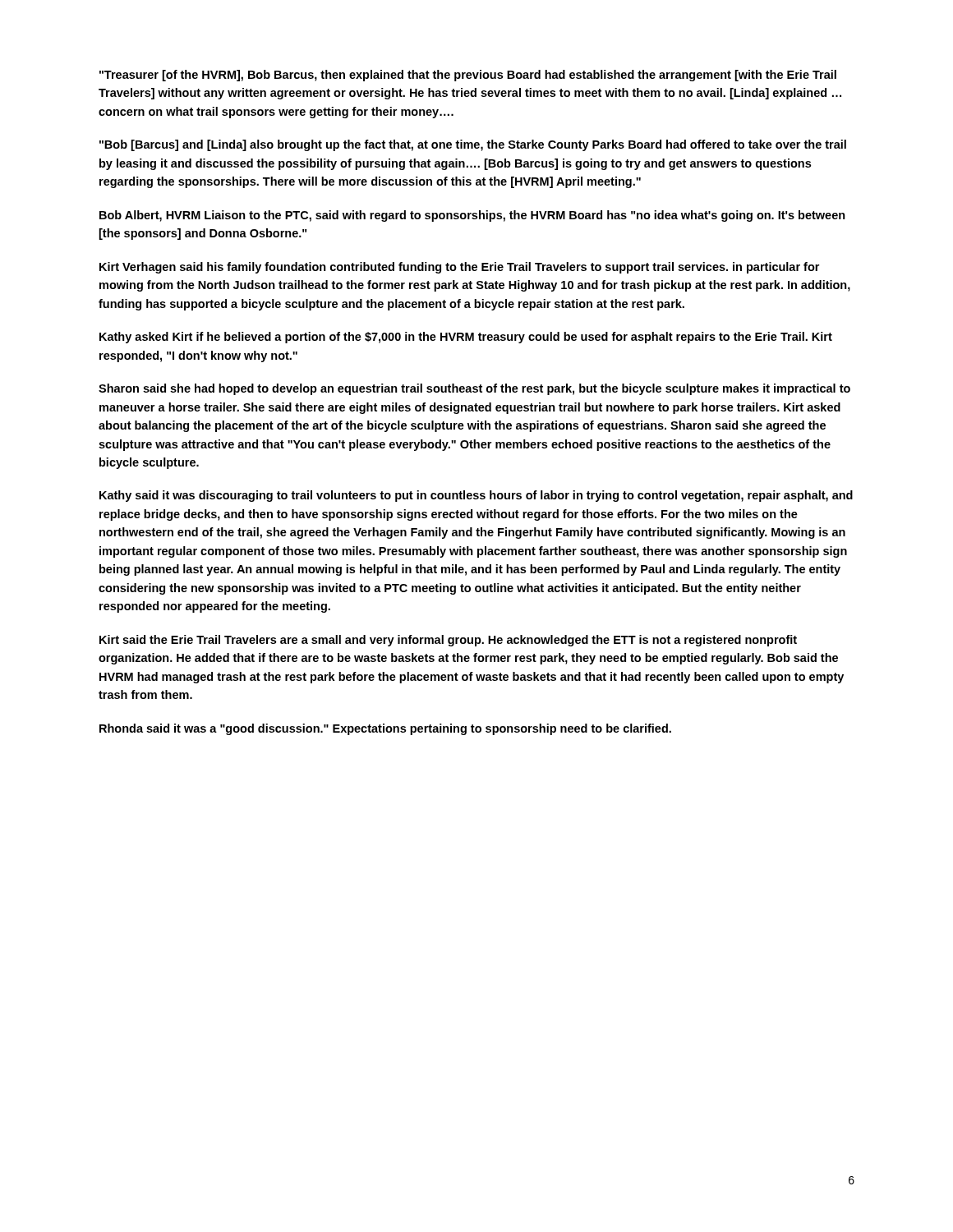
Task: Click on the text block that says "Rhonda said it was"
Action: pyautogui.click(x=385, y=728)
